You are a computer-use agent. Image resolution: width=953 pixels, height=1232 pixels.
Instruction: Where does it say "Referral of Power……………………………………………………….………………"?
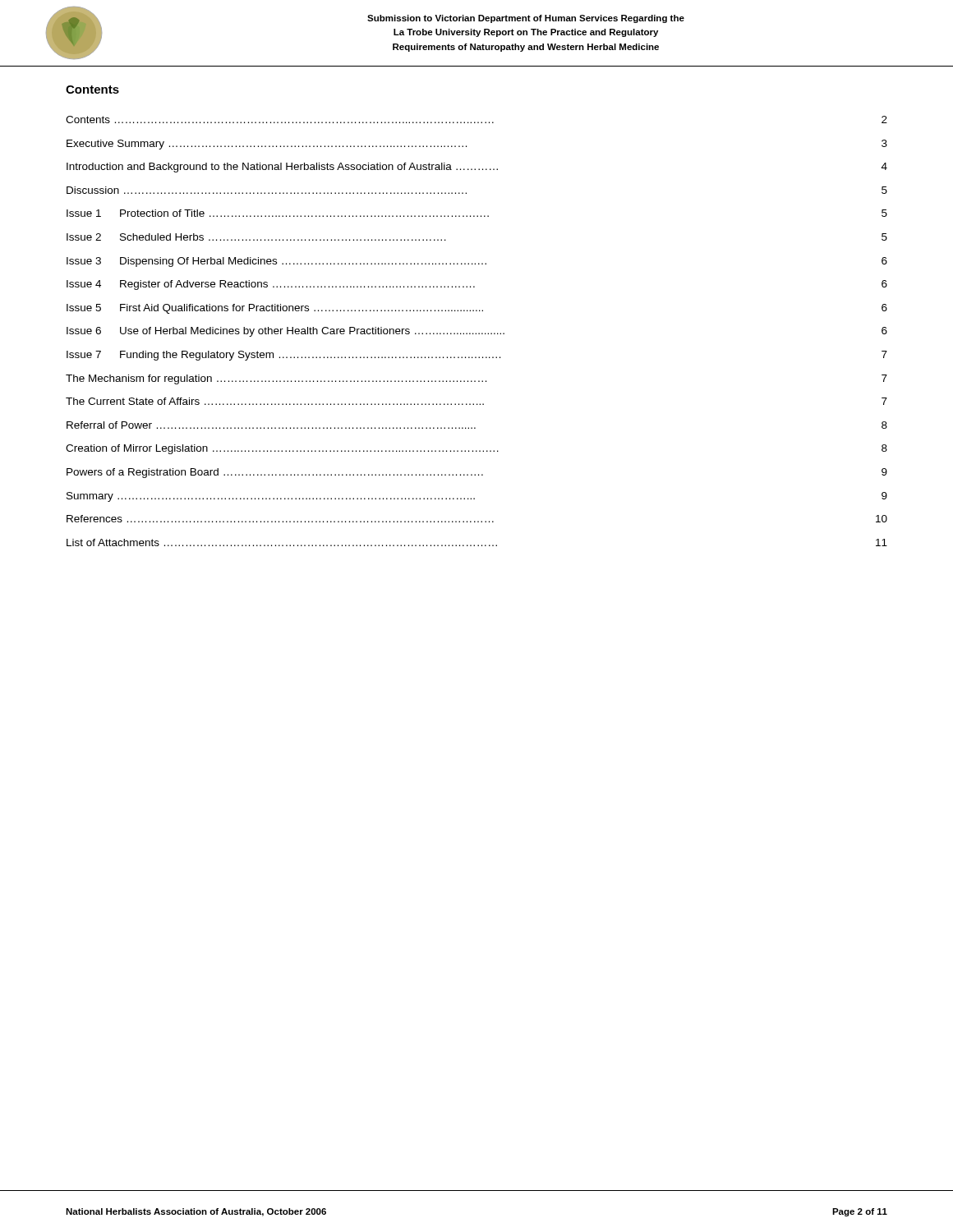click(x=476, y=425)
